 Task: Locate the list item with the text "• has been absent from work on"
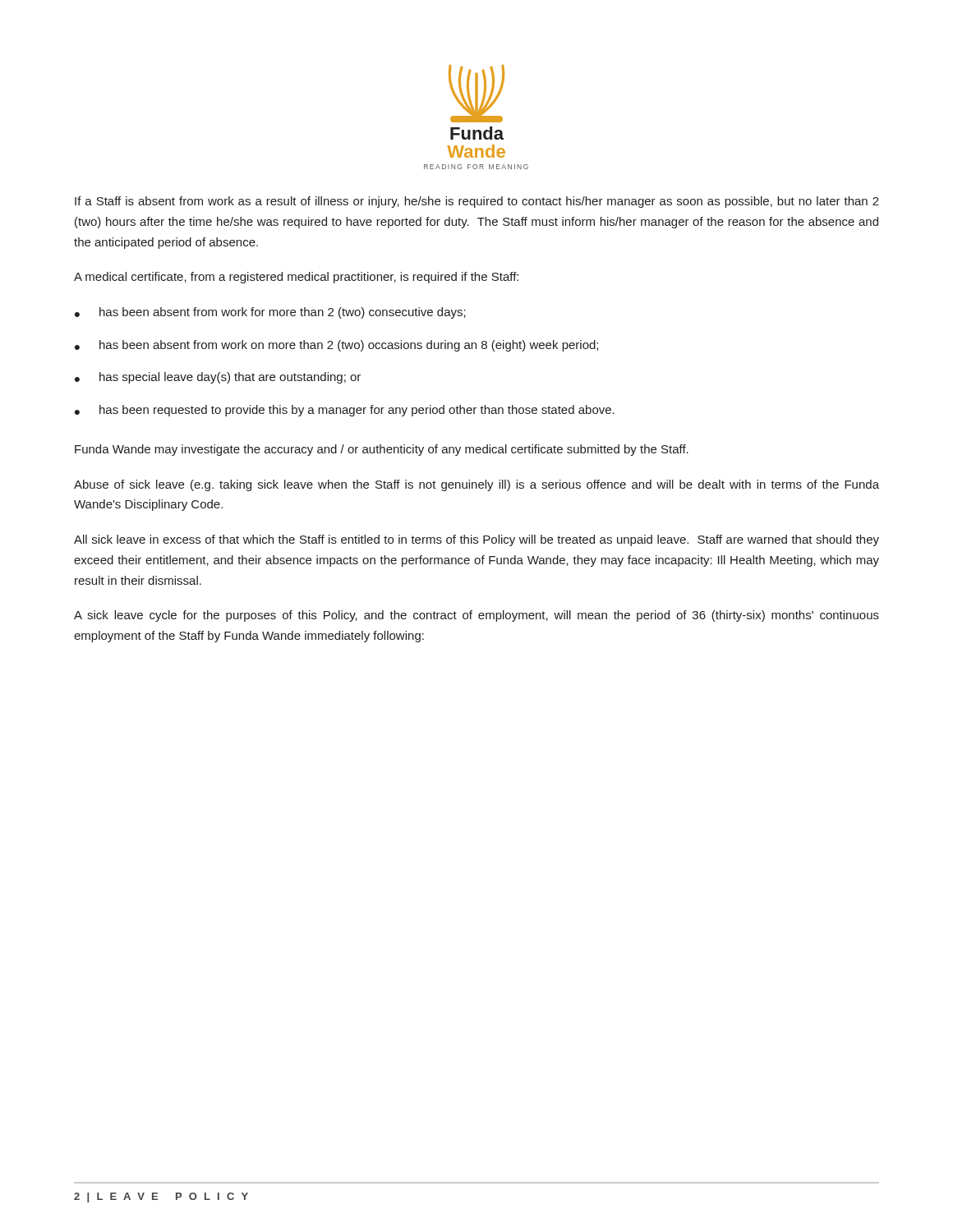[x=476, y=347]
